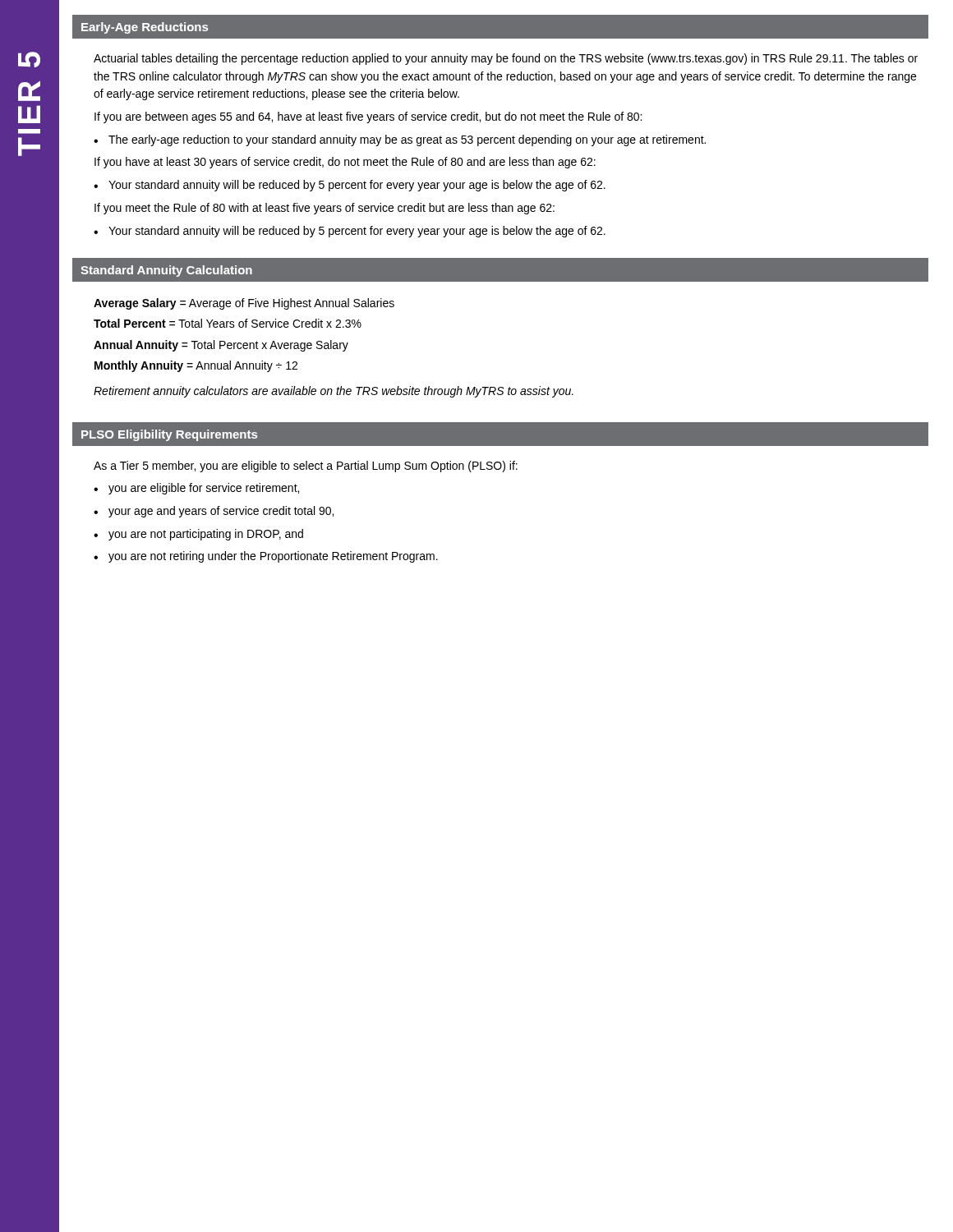Point to "PLSO Eligibility Requirements"
Screen dimensions: 1232x953
pyautogui.click(x=500, y=434)
